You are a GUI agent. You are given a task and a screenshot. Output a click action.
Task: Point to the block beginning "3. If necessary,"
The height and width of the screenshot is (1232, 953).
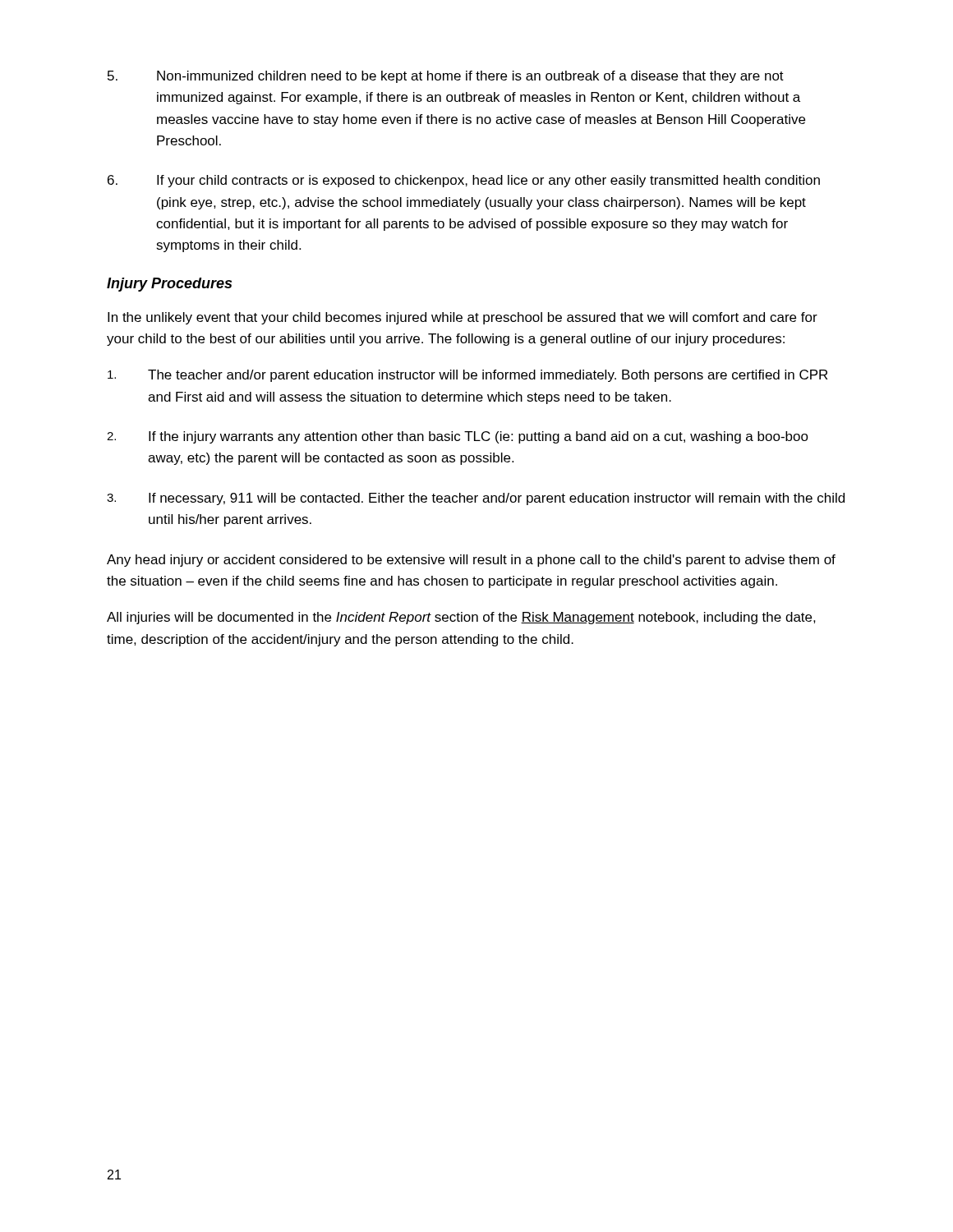tap(476, 509)
